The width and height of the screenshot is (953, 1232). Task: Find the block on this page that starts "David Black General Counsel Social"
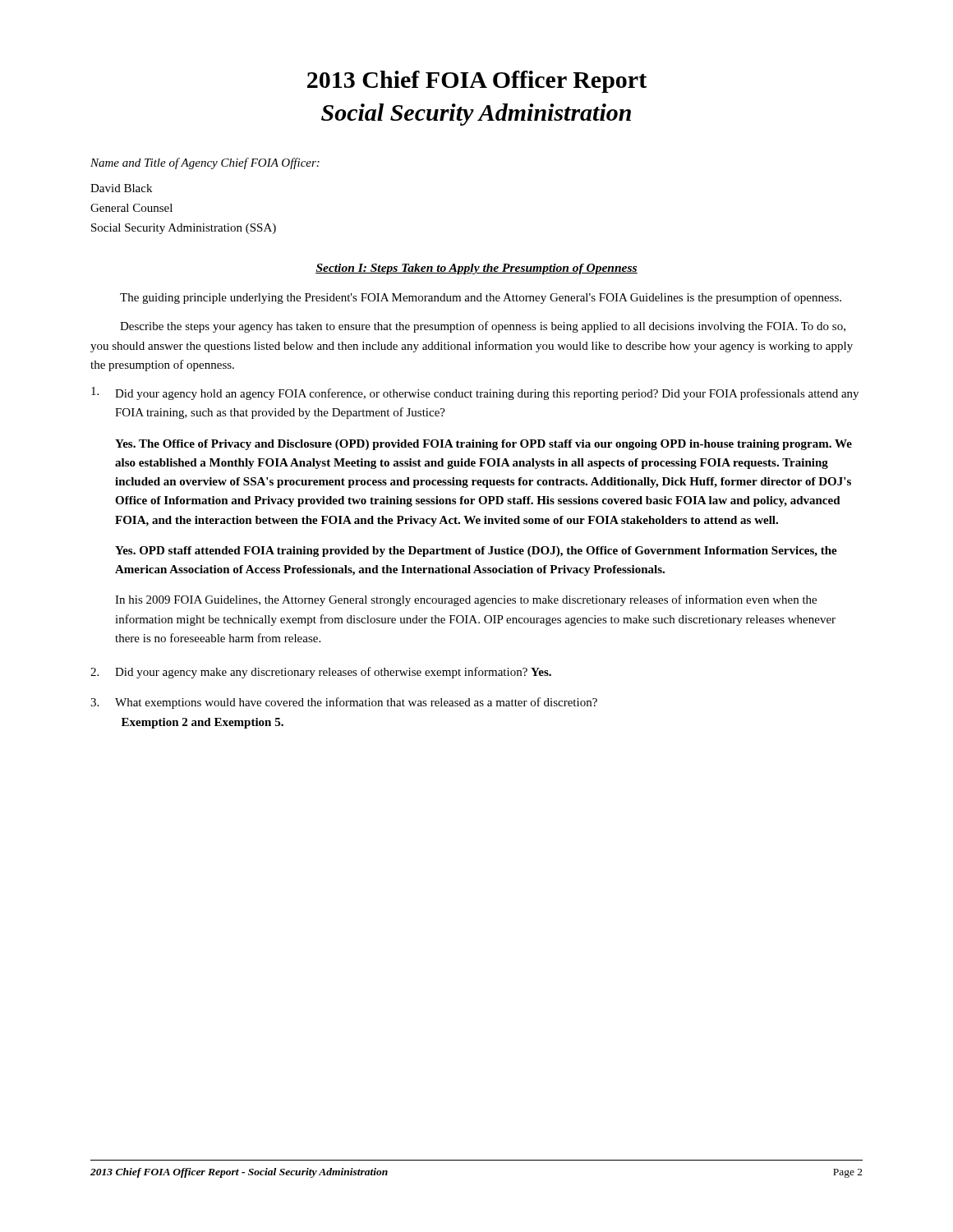pyautogui.click(x=183, y=208)
